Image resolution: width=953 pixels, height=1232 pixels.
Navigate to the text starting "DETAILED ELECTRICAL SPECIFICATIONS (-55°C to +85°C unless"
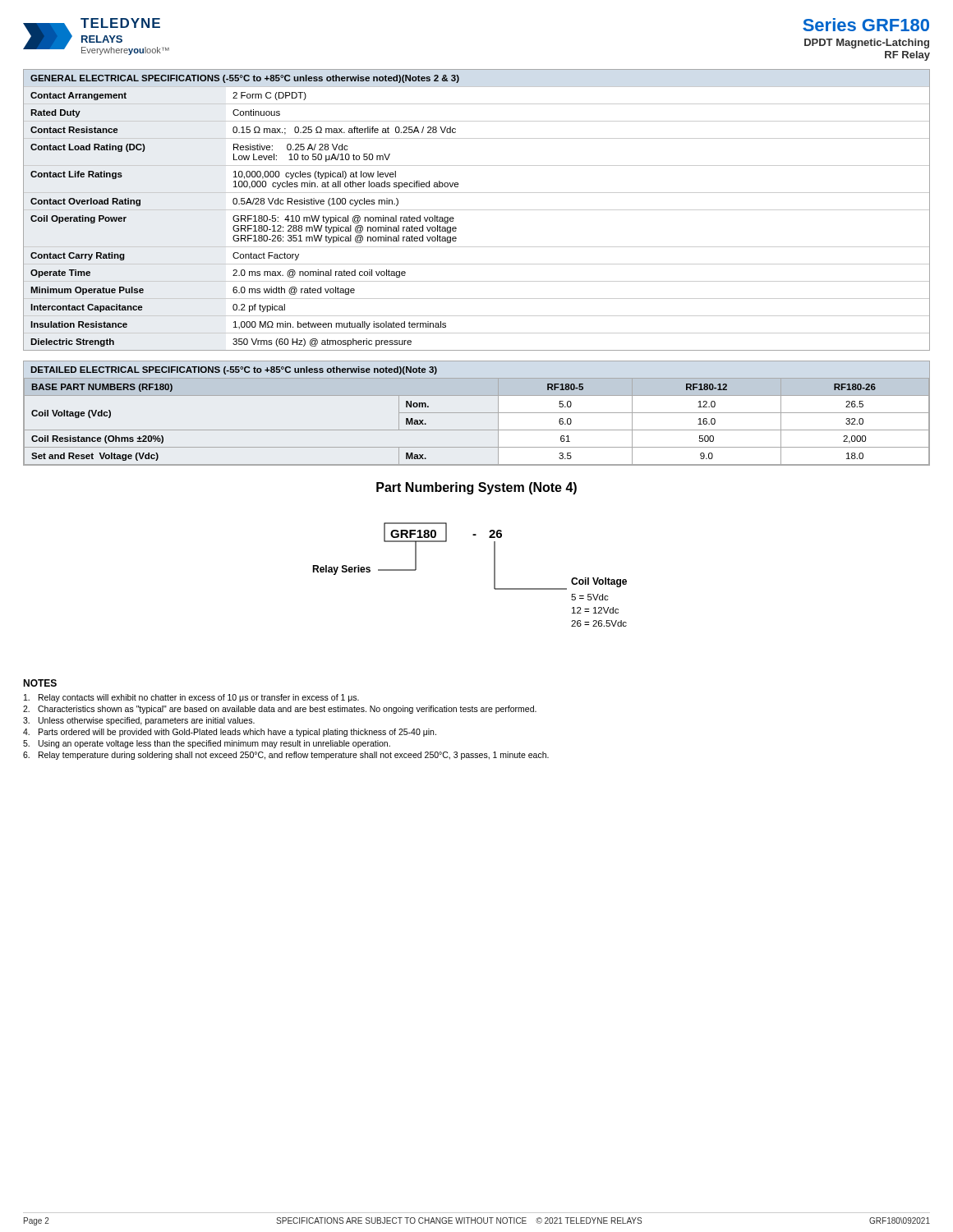[234, 370]
